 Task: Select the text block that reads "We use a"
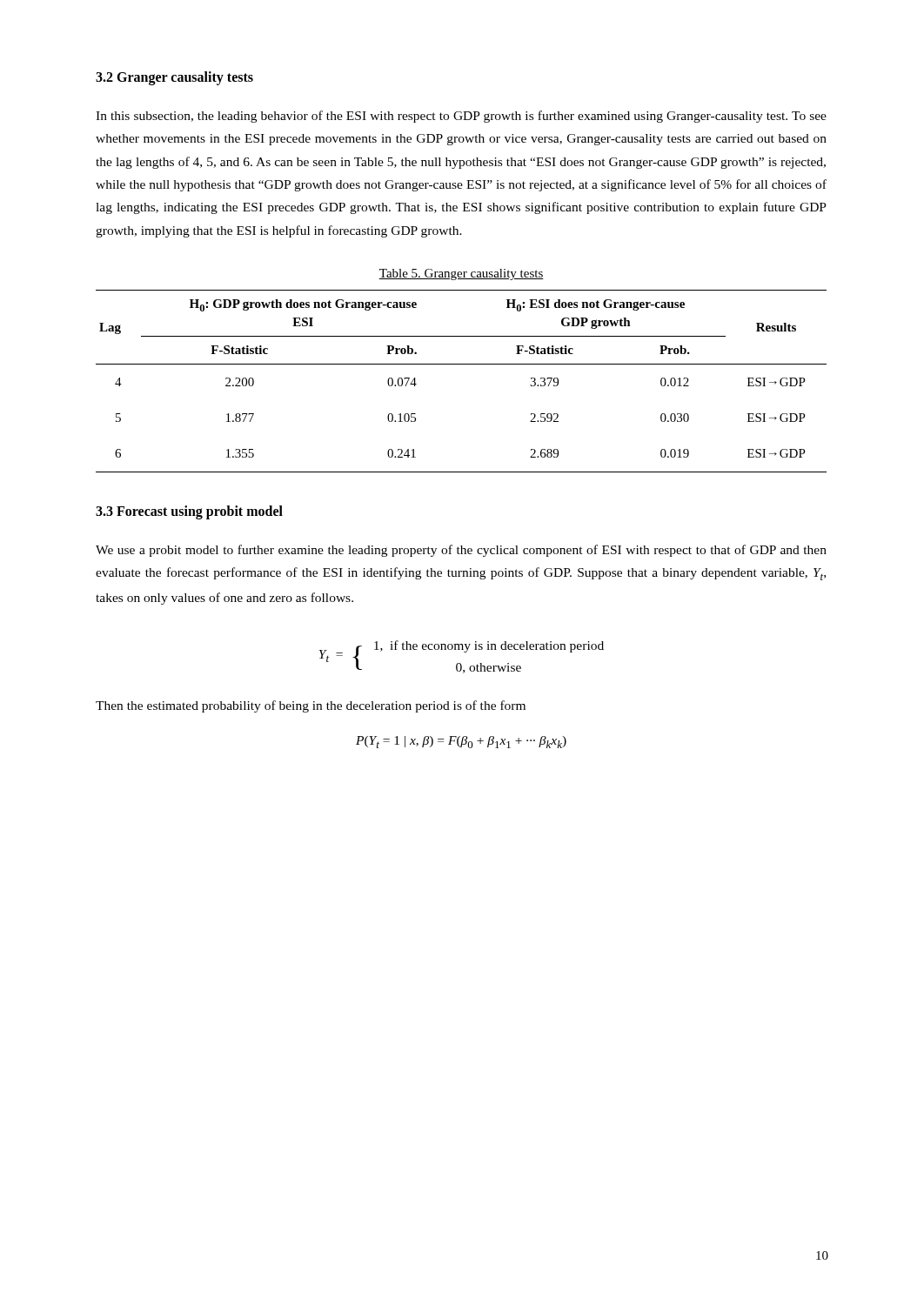[x=461, y=574]
